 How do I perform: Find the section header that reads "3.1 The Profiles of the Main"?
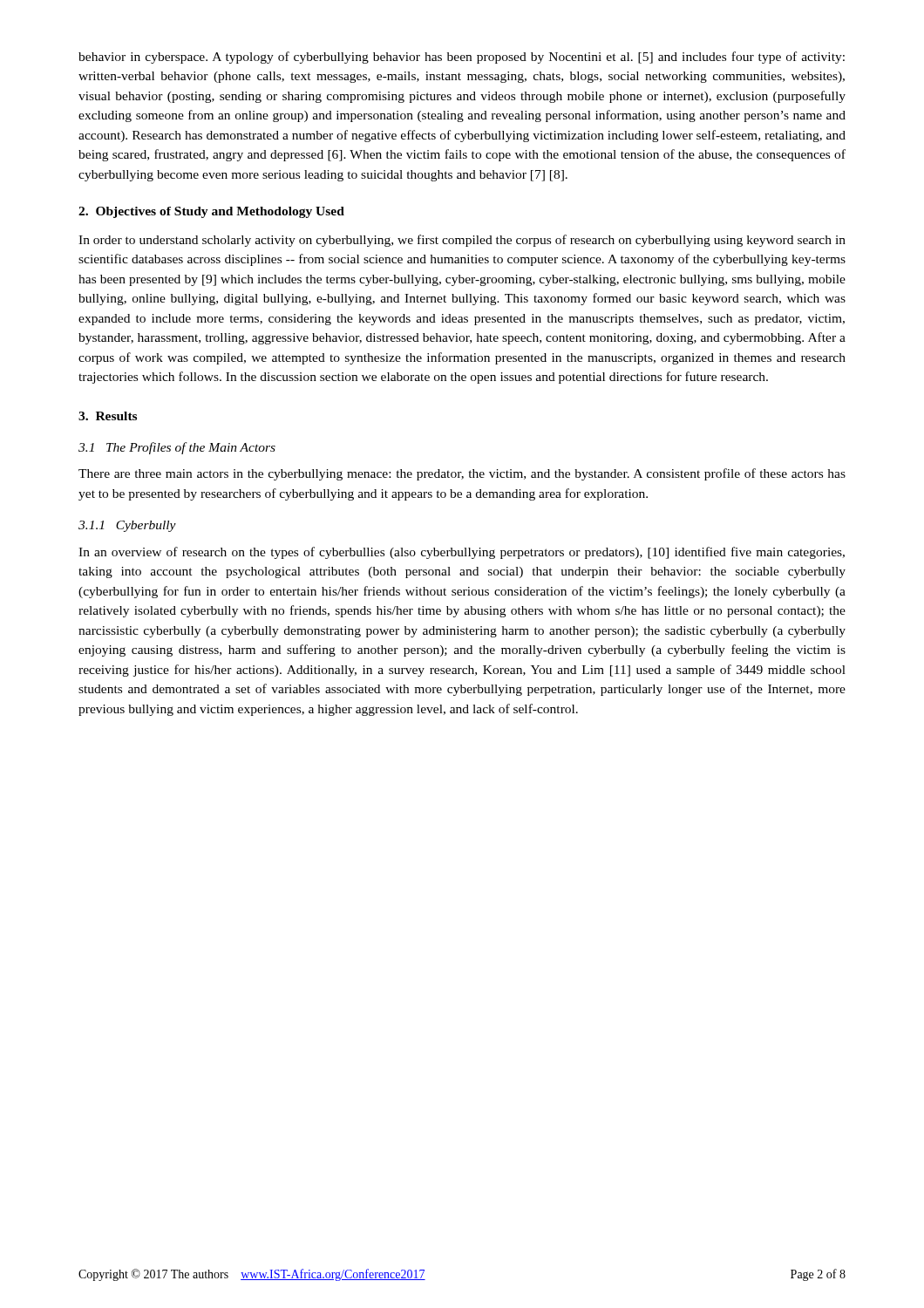(177, 447)
